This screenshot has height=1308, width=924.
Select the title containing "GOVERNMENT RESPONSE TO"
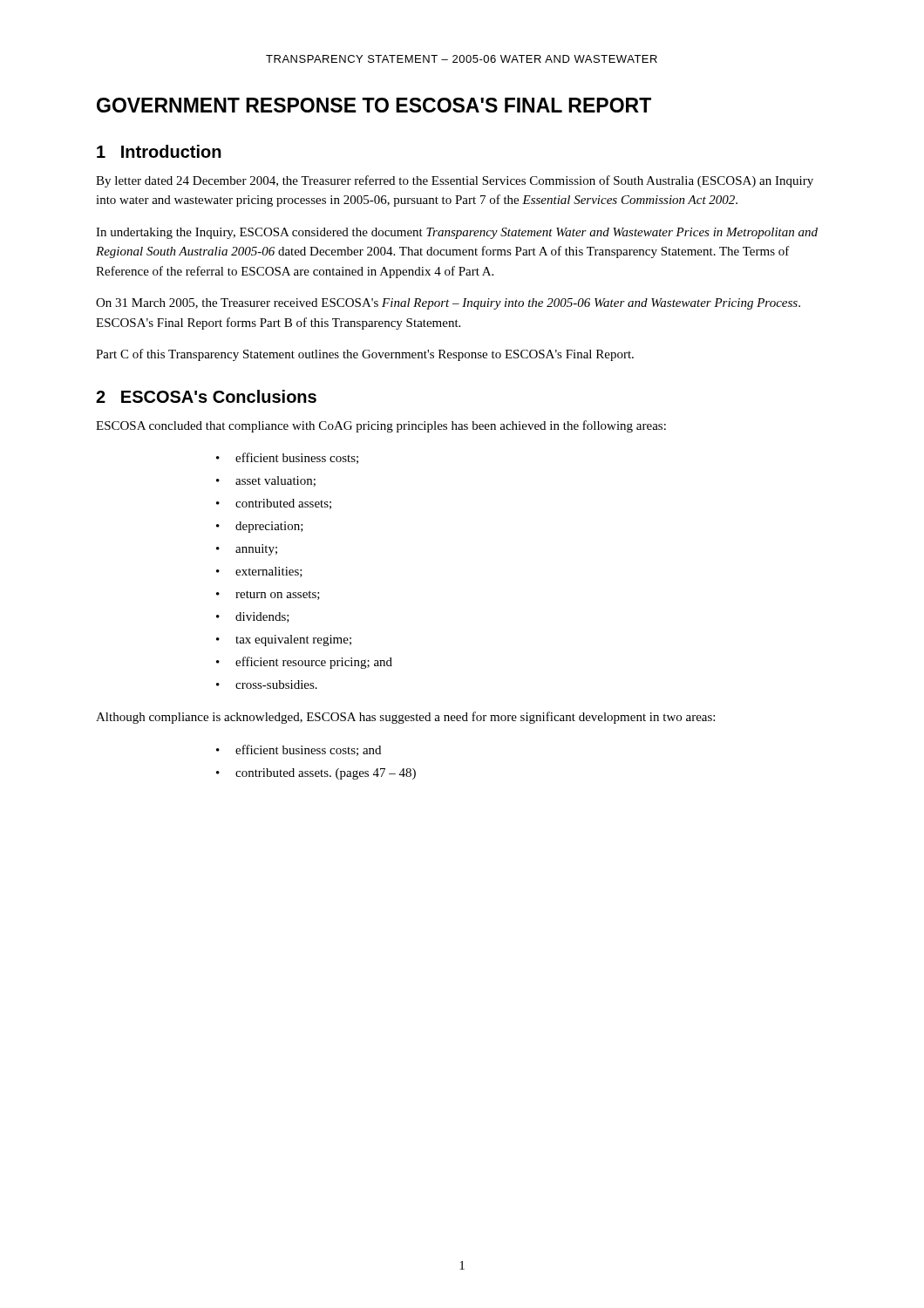(374, 105)
